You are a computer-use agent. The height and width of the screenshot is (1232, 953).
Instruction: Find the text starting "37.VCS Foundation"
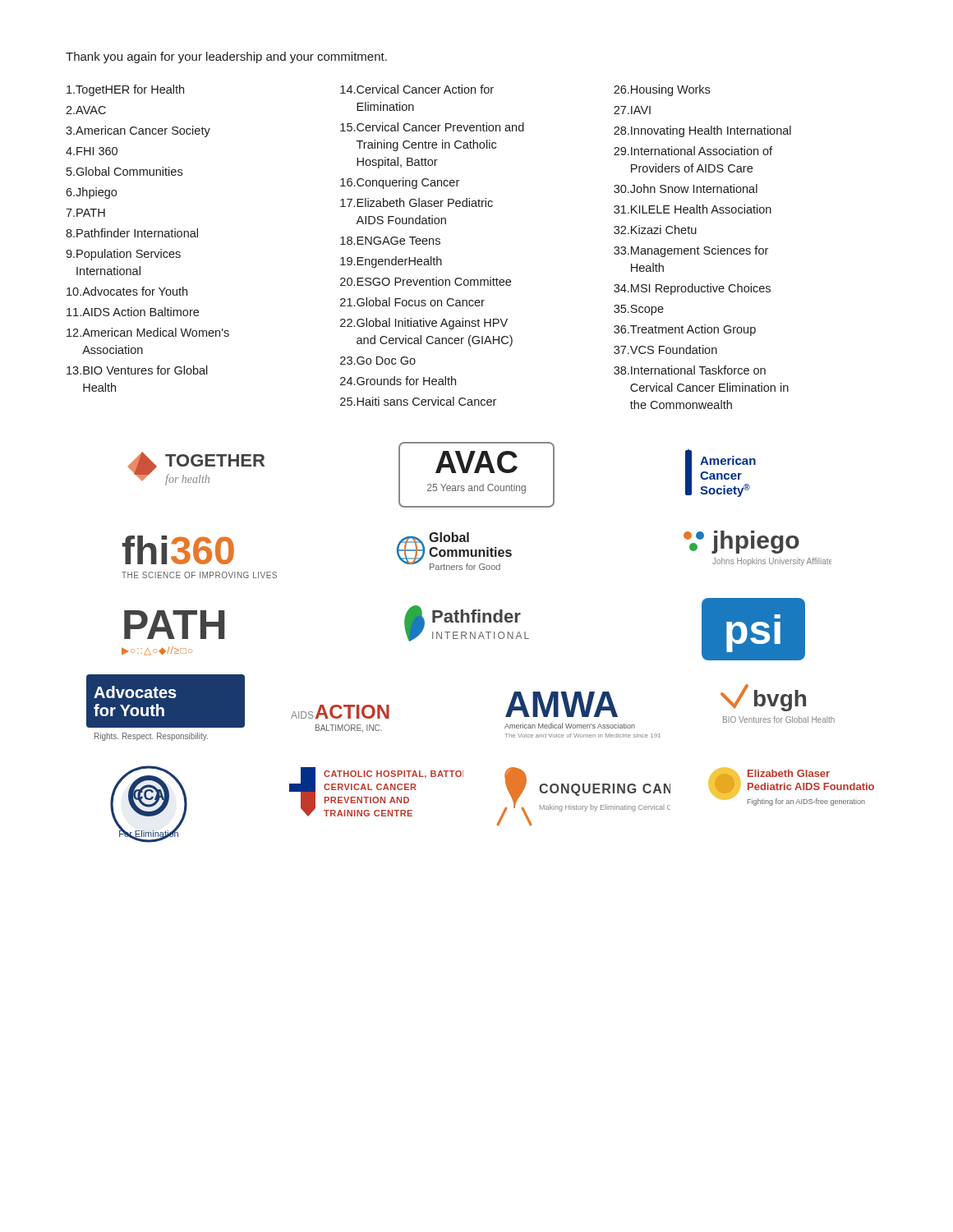point(665,351)
